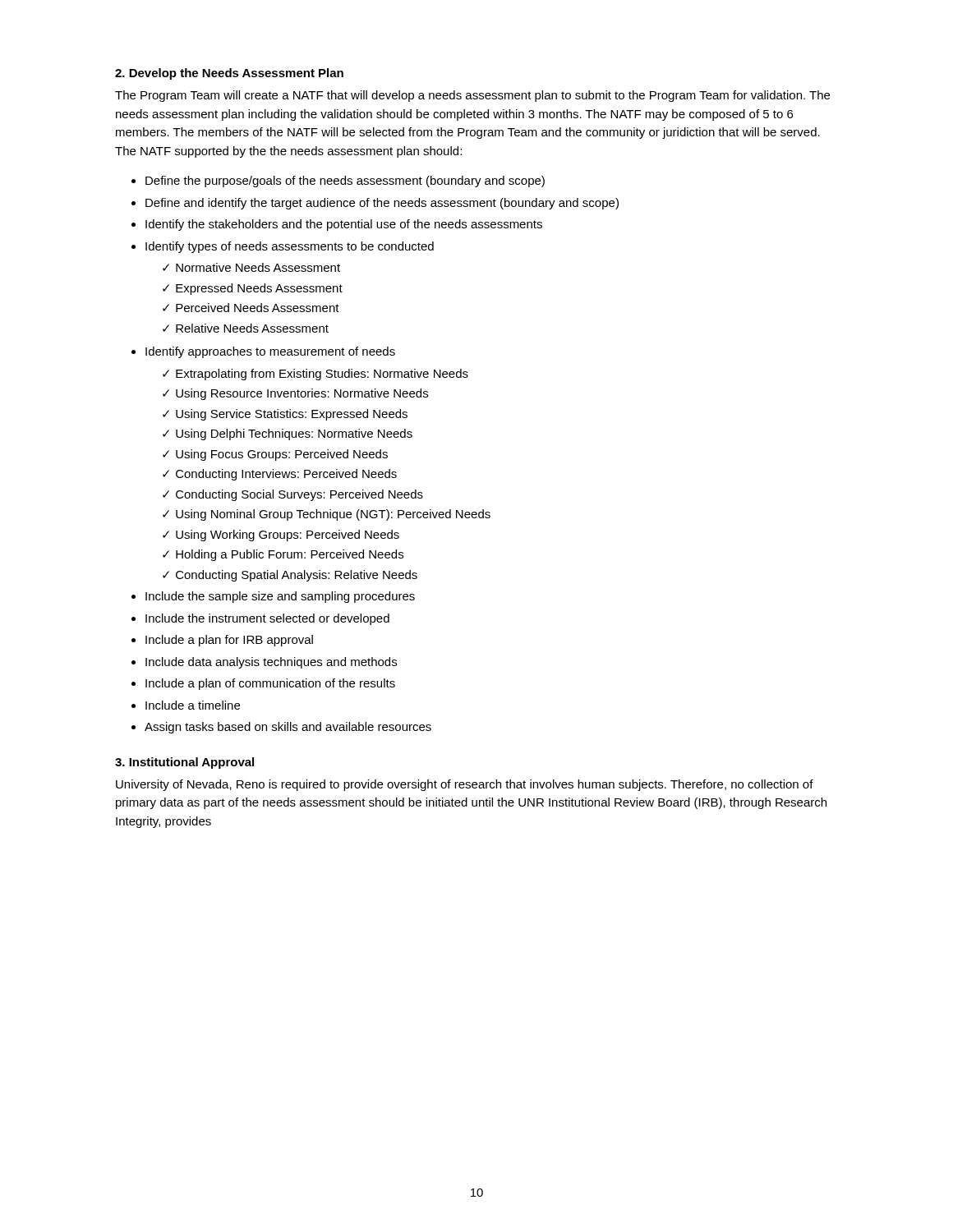The width and height of the screenshot is (953, 1232).
Task: Navigate to the text starting "Conducting Social Surveys: Perceived Needs"
Action: [x=299, y=494]
